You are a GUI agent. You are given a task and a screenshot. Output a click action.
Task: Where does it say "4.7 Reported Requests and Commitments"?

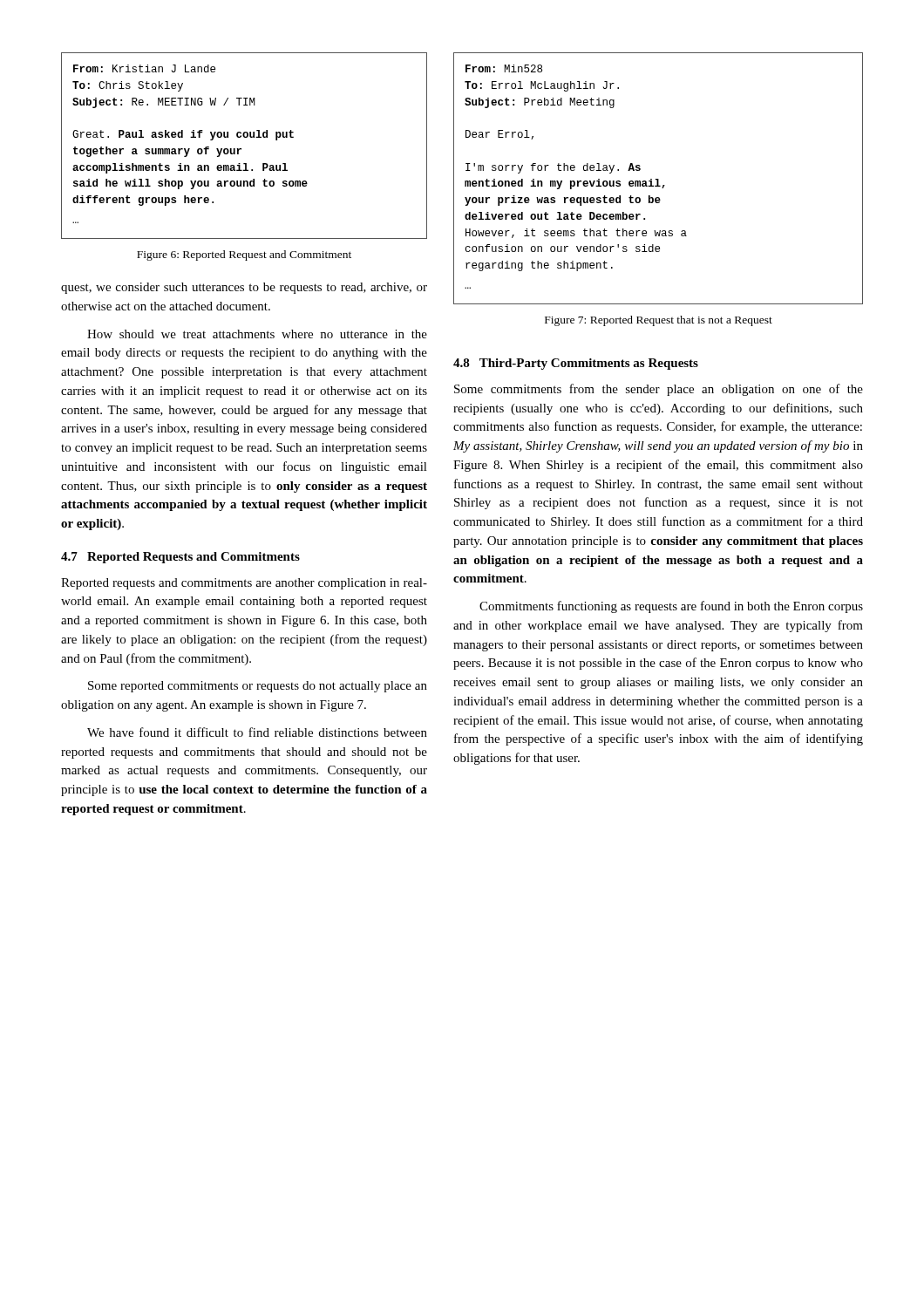[x=180, y=556]
